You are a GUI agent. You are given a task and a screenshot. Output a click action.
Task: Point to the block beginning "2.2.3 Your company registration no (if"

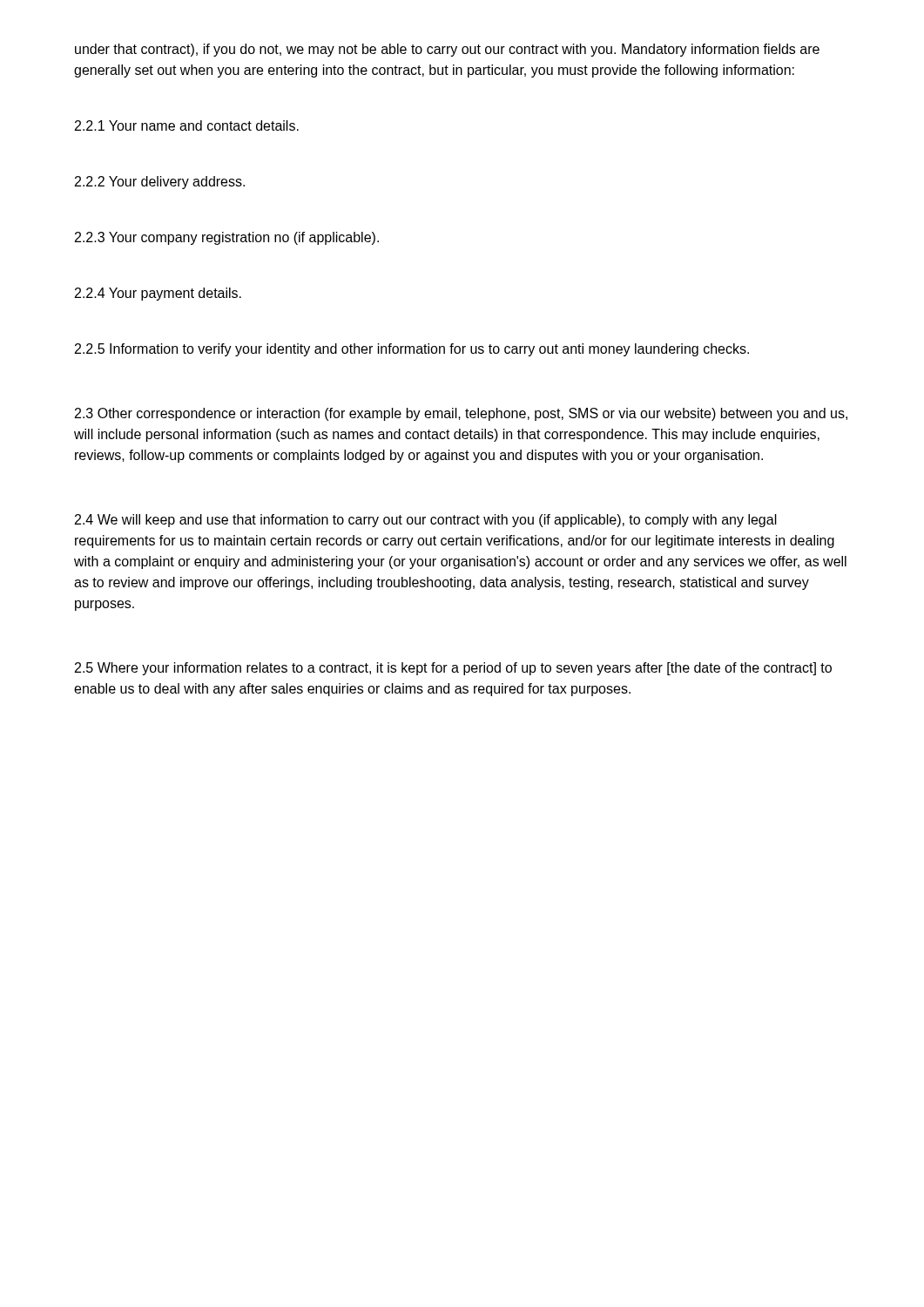[227, 237]
